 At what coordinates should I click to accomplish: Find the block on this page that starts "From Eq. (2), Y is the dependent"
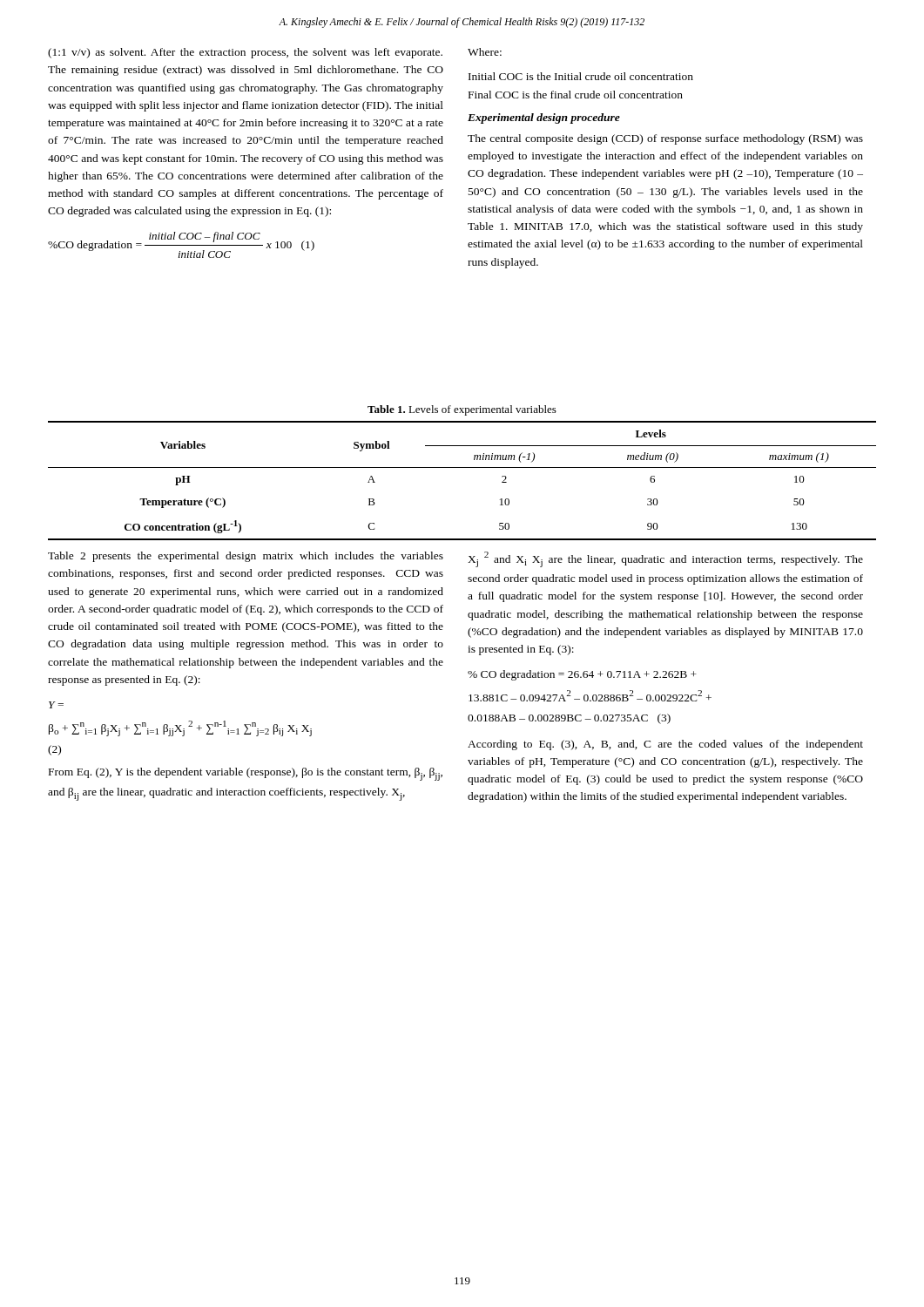[x=246, y=783]
